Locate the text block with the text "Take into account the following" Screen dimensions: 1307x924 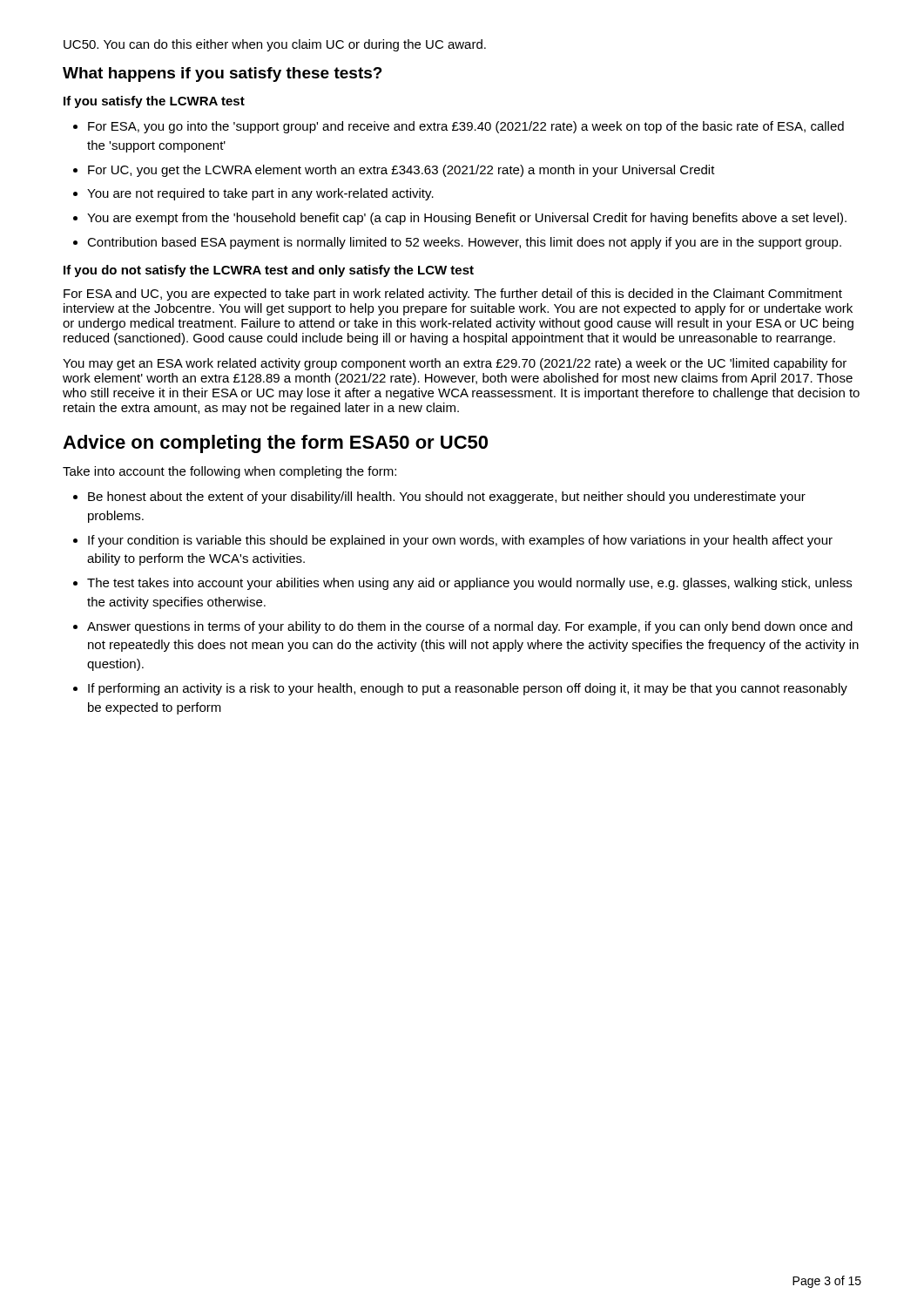[230, 471]
